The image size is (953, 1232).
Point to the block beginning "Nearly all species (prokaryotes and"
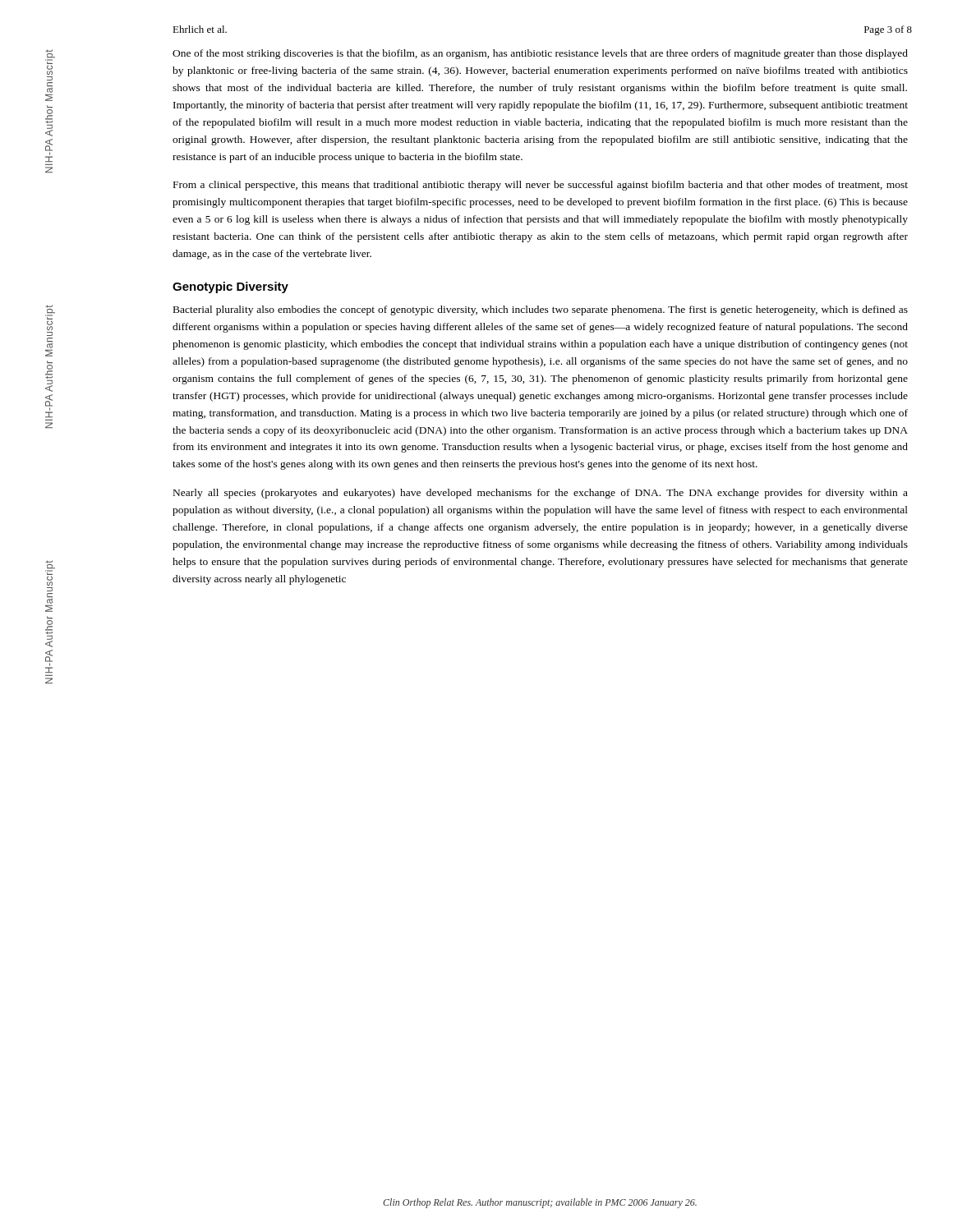[x=540, y=536]
